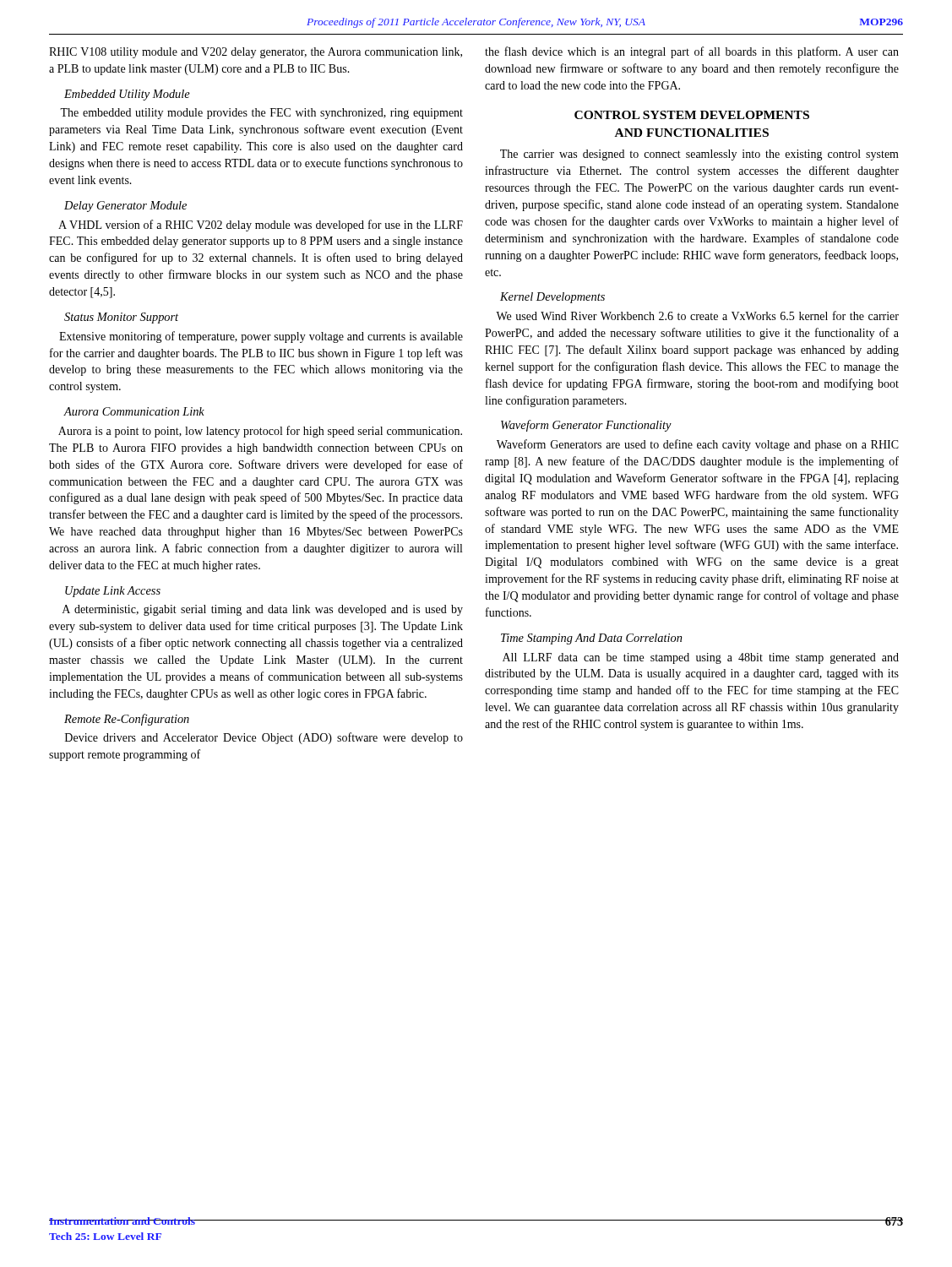Image resolution: width=952 pixels, height=1267 pixels.
Task: Select the text starting "CONTROL SYSTEM DEVELOPMENTSAND FUNCTIONALITIES"
Action: pos(692,123)
